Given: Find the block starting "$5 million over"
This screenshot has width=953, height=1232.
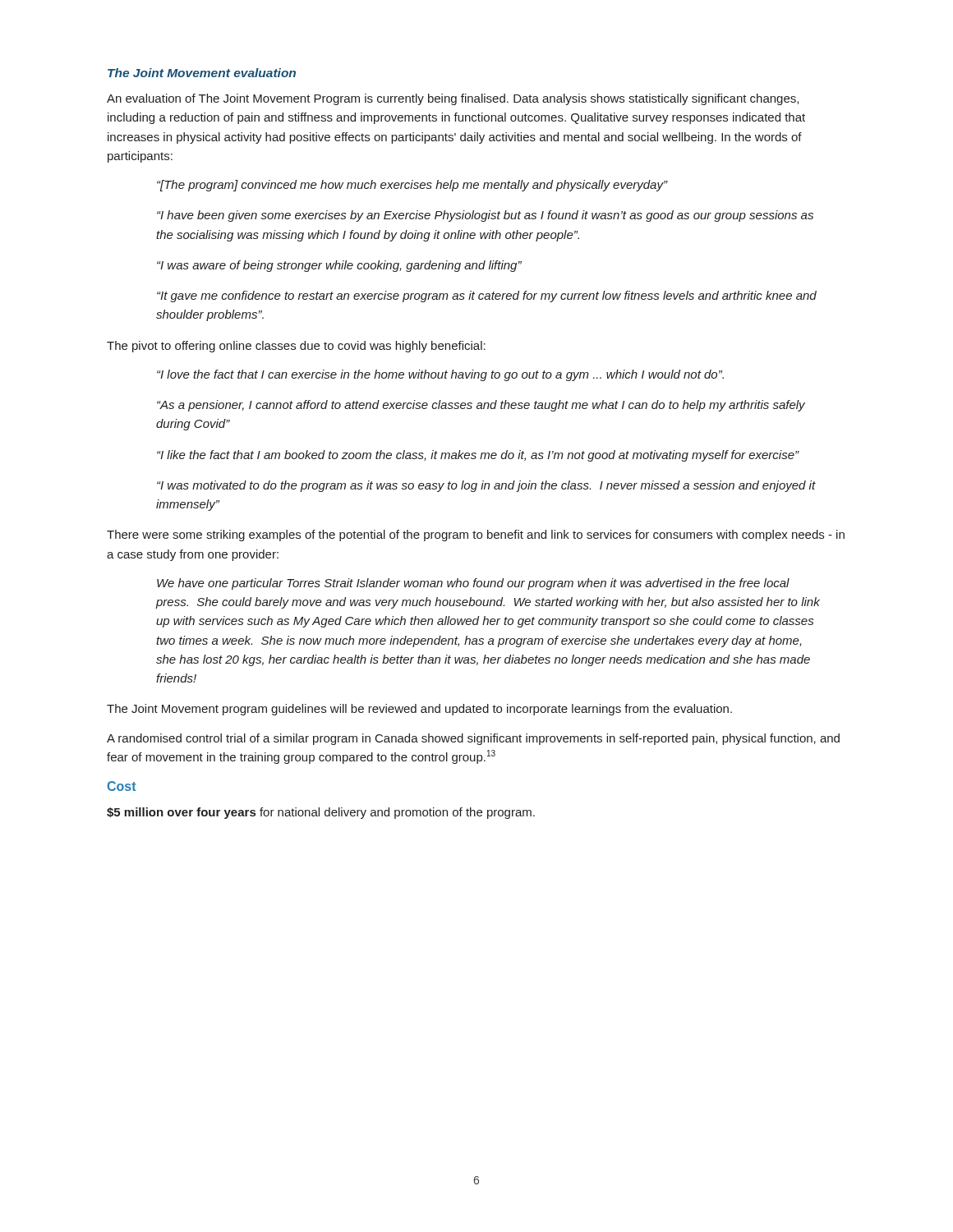Looking at the screenshot, I should (321, 812).
